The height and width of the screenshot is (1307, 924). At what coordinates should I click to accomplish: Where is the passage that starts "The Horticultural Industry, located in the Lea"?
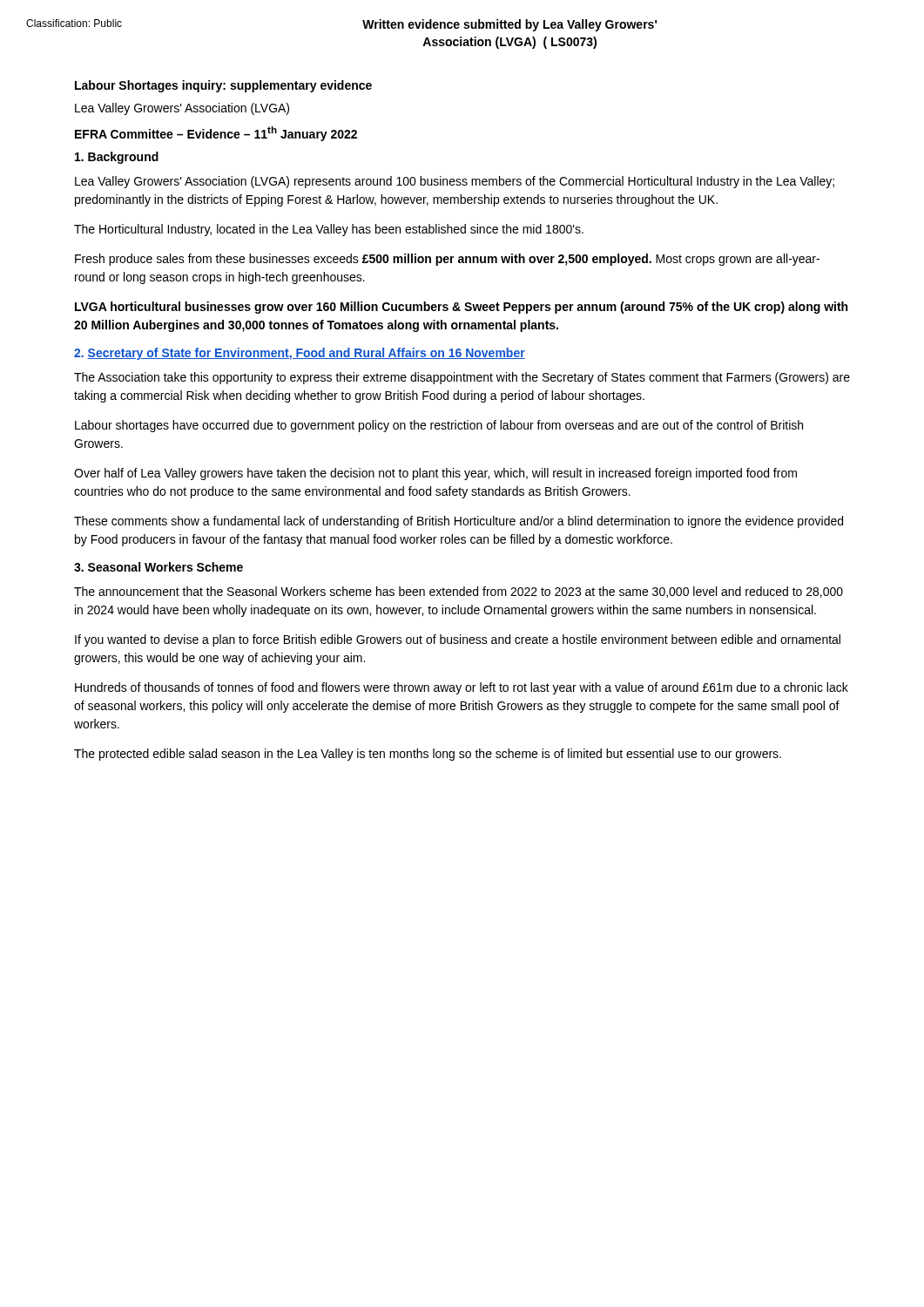pos(329,229)
